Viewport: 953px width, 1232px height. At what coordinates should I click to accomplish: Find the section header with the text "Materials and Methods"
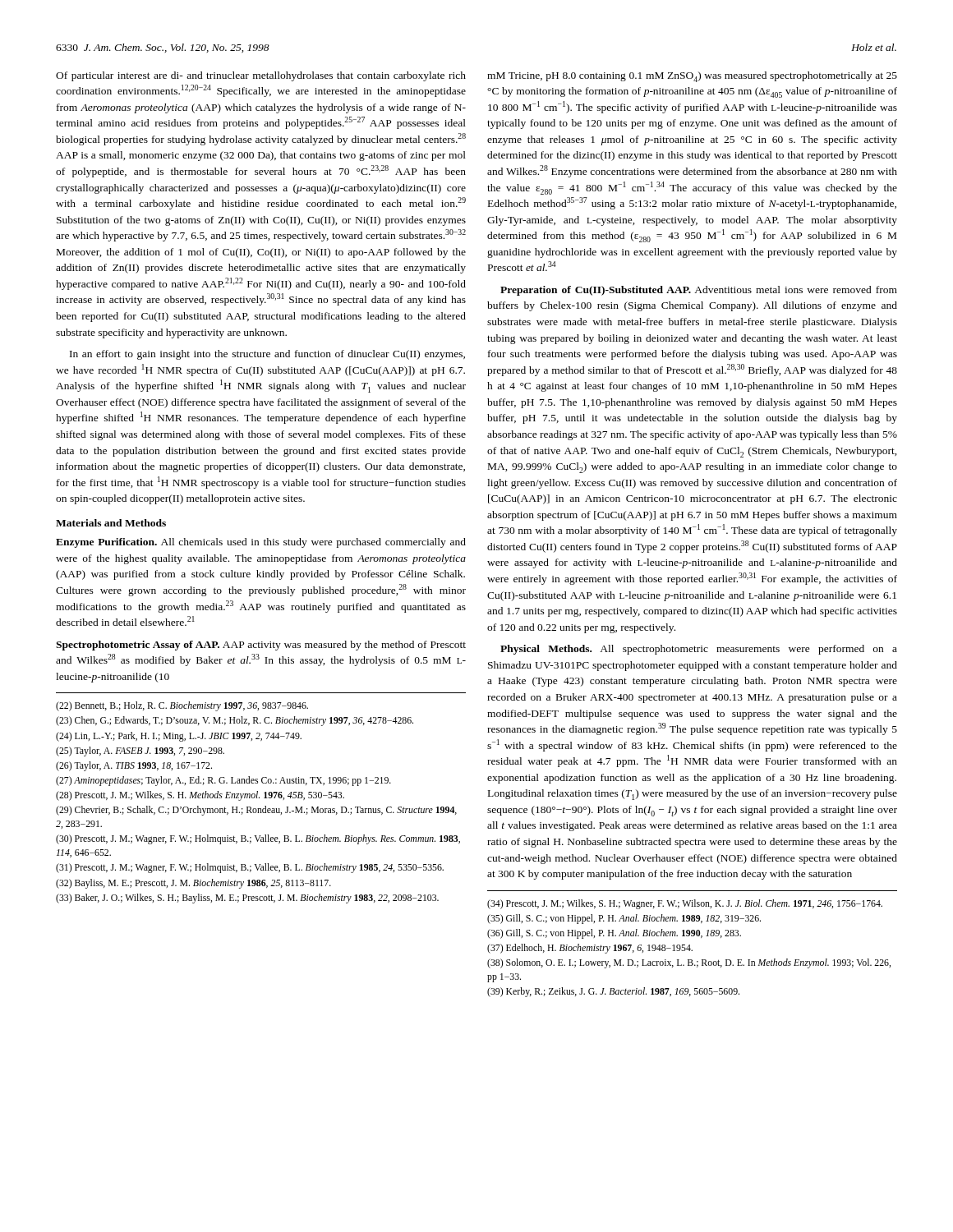tap(111, 523)
